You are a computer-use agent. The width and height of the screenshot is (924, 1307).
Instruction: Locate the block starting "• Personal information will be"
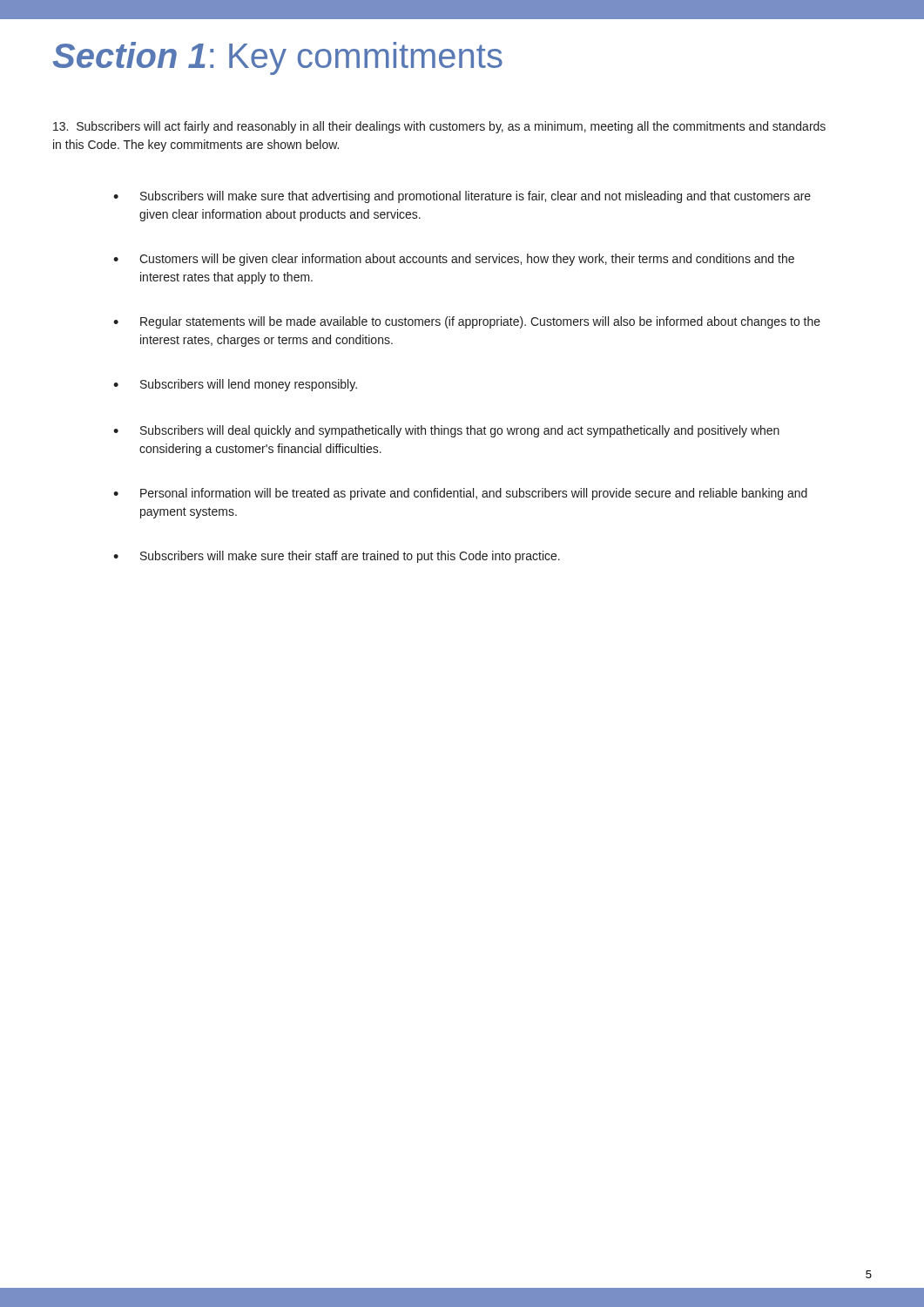475,503
